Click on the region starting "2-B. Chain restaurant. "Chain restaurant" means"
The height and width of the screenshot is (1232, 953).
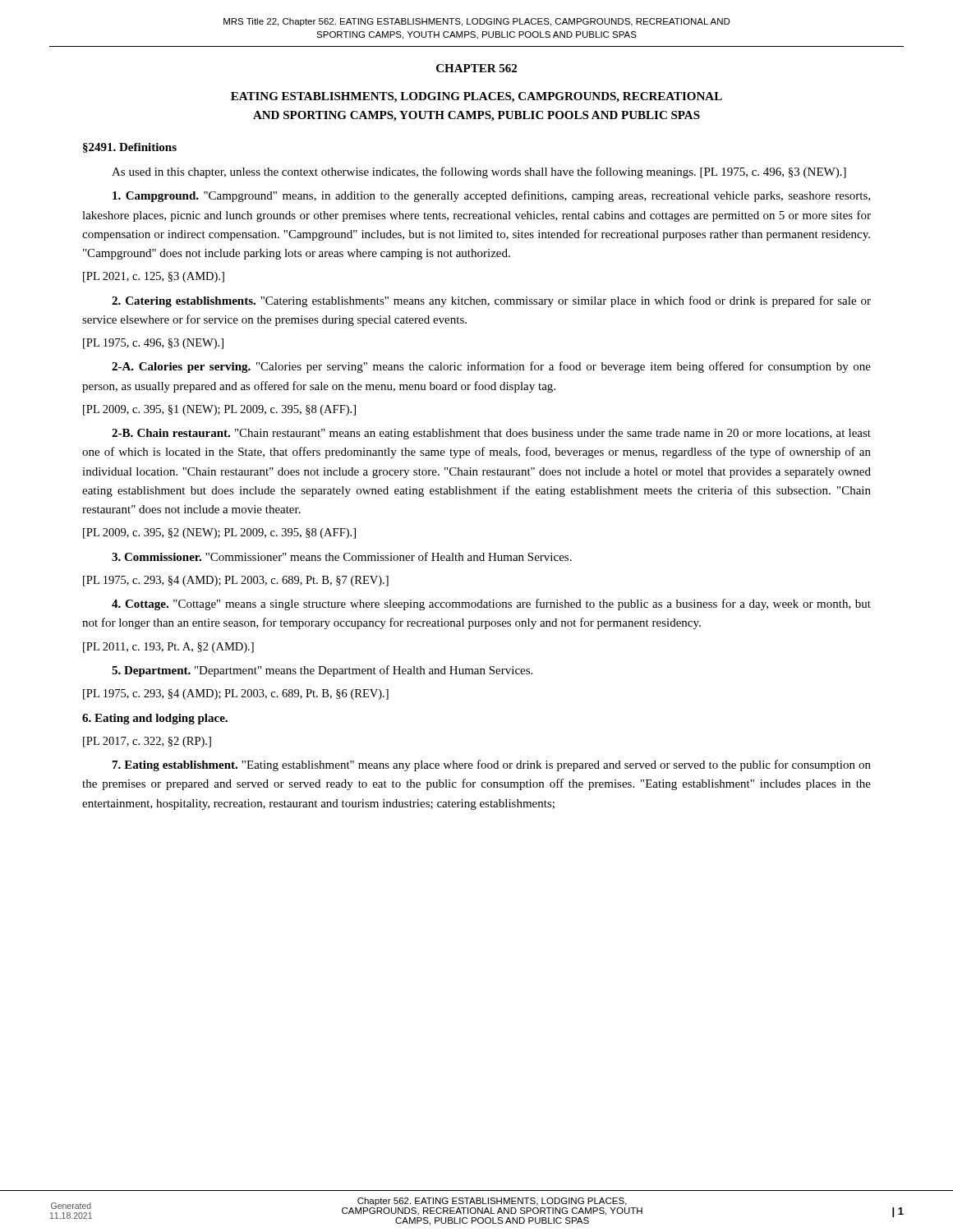476,471
